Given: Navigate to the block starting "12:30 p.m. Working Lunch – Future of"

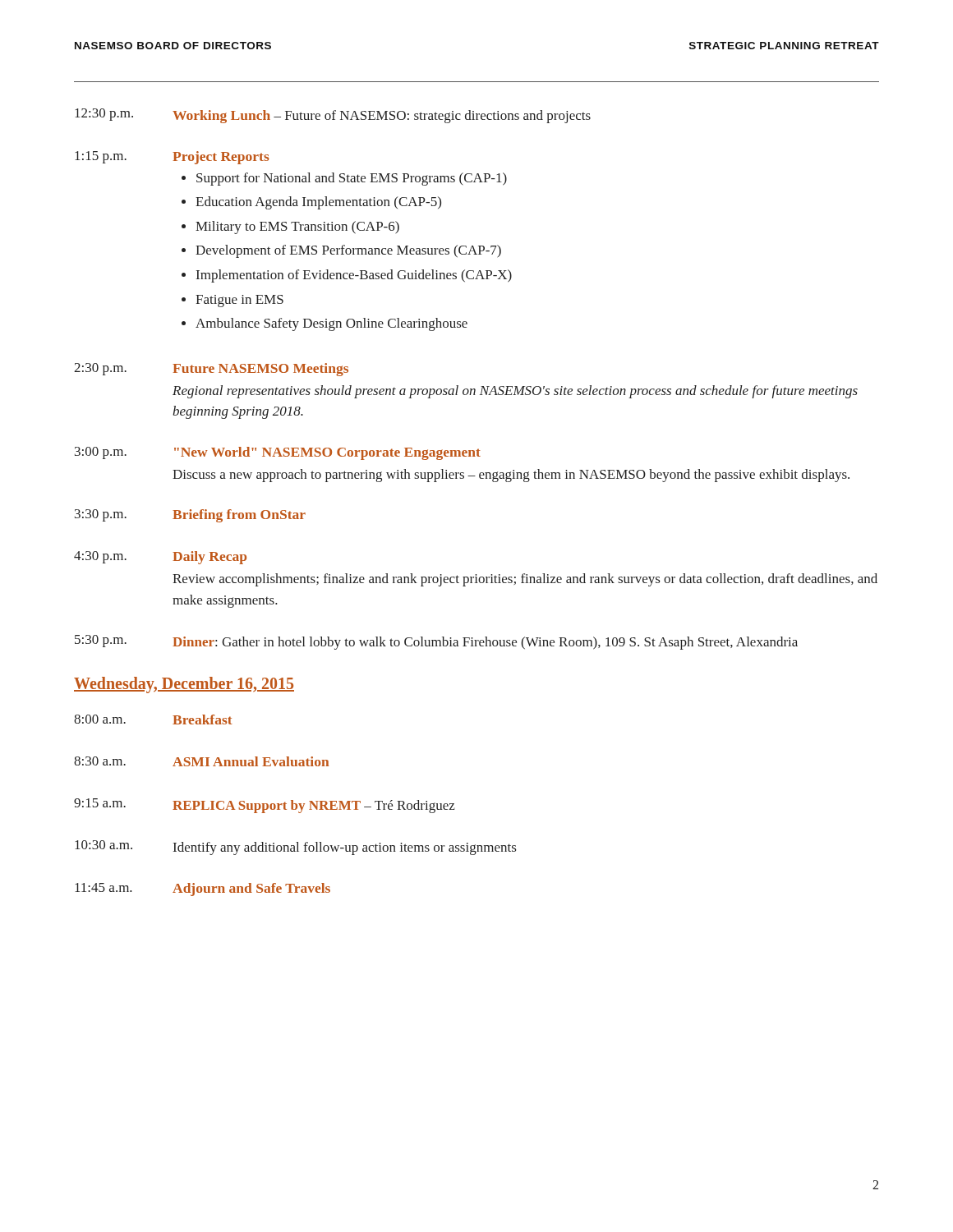Looking at the screenshot, I should pyautogui.click(x=476, y=116).
